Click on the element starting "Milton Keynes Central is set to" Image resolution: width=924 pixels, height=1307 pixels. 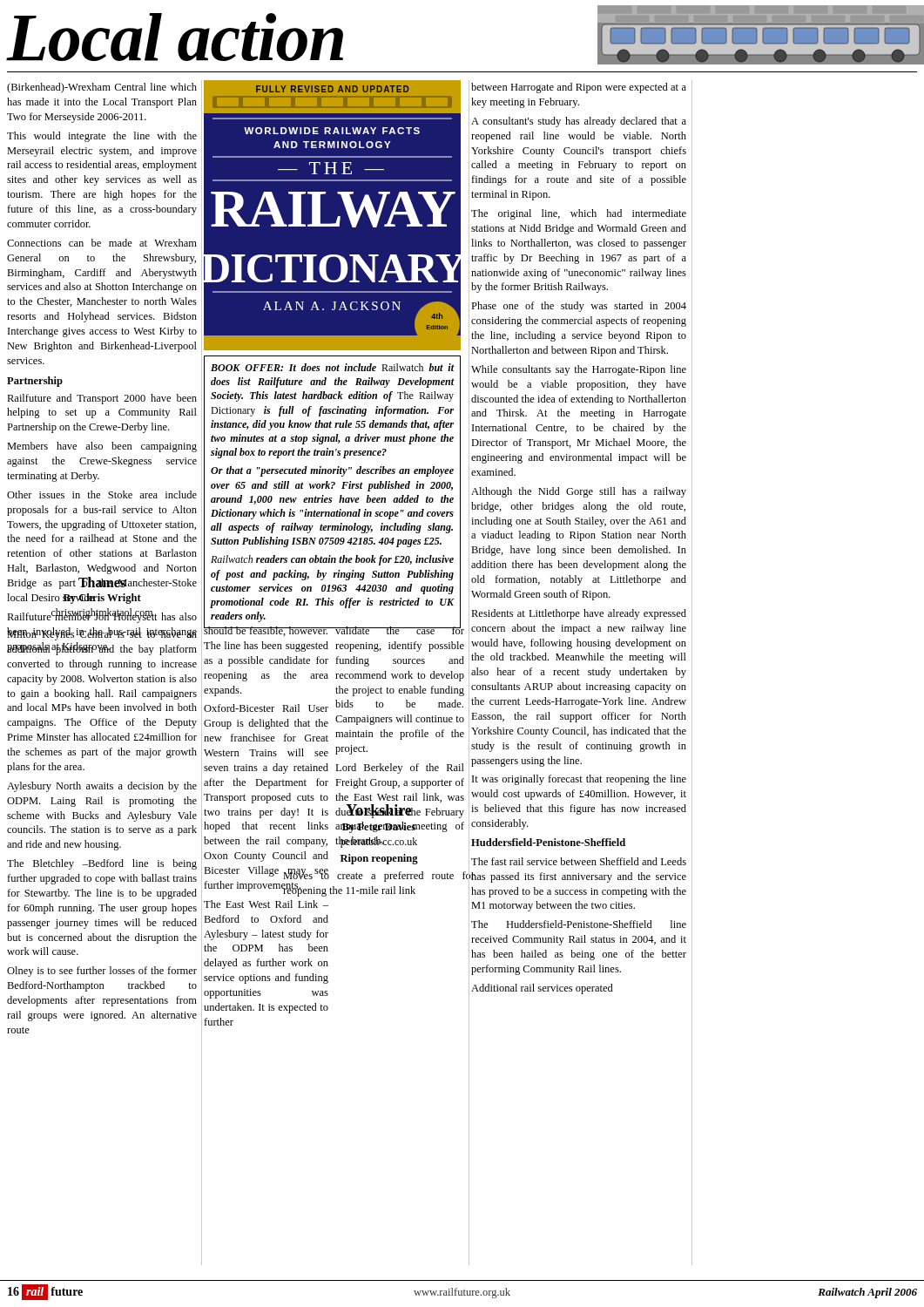tap(102, 832)
